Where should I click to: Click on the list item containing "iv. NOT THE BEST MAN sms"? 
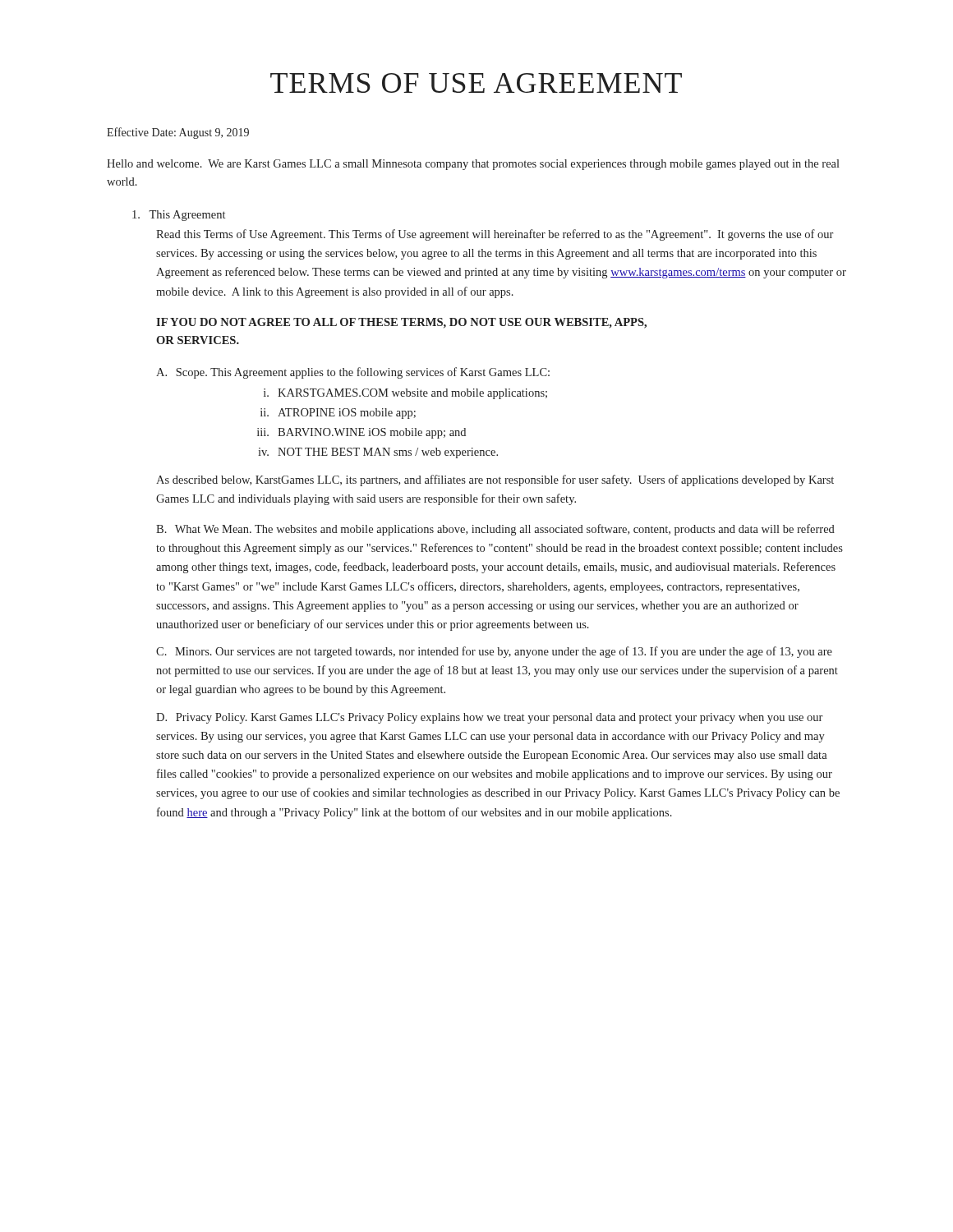[368, 453]
